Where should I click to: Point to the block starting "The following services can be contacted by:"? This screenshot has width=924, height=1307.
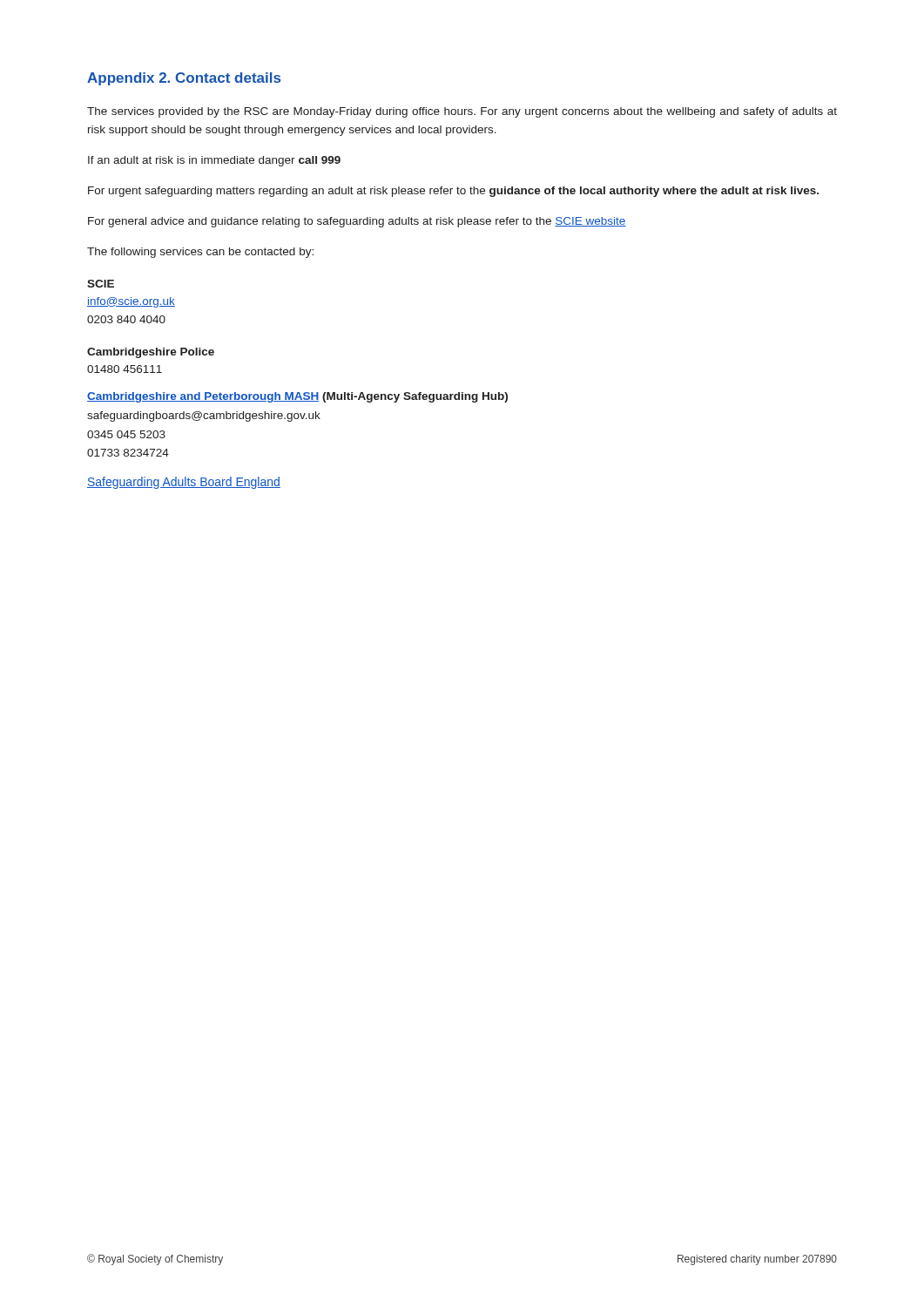(x=201, y=251)
